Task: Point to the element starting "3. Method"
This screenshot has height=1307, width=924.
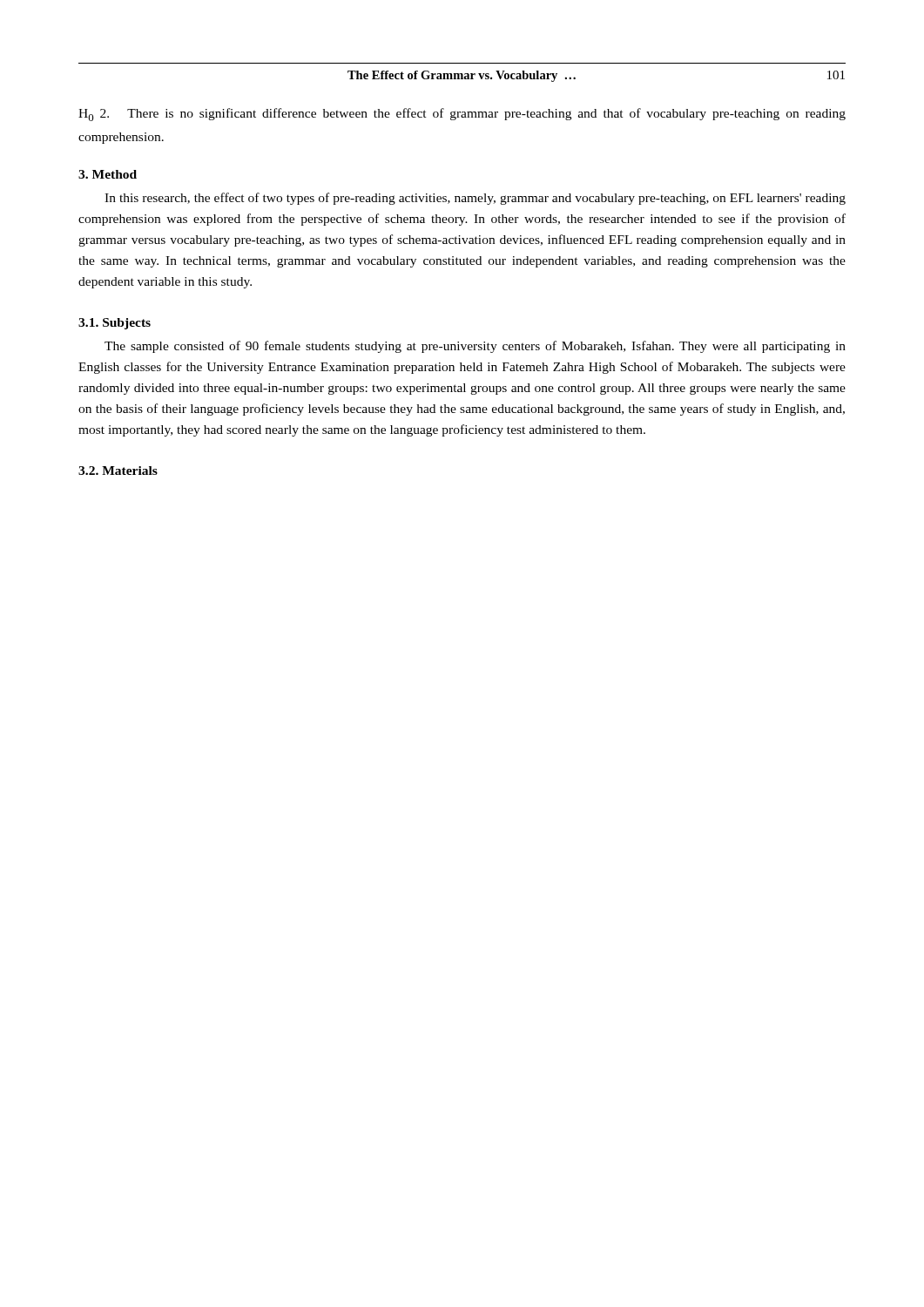Action: click(x=108, y=174)
